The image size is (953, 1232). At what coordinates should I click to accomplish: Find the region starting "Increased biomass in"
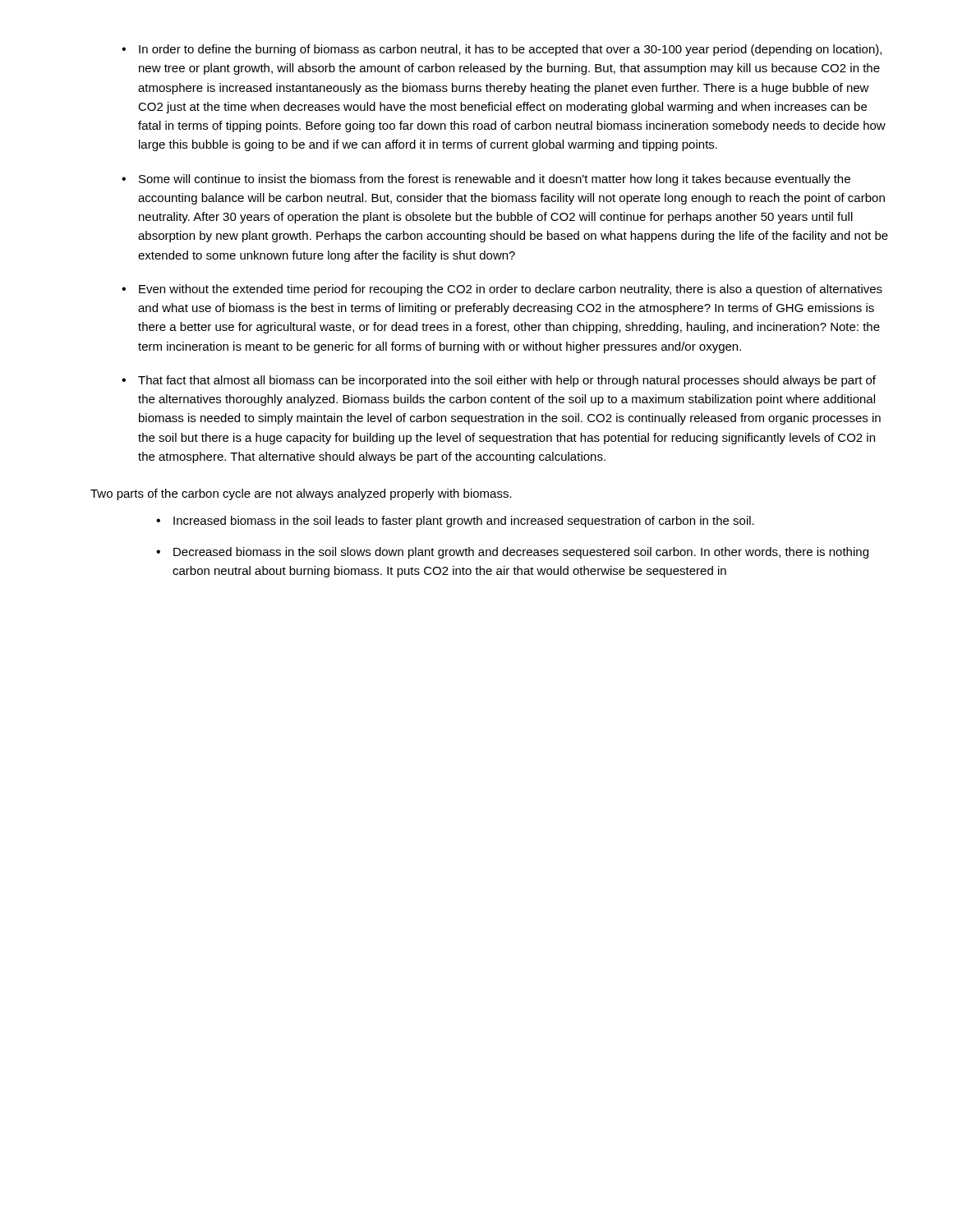click(525, 521)
